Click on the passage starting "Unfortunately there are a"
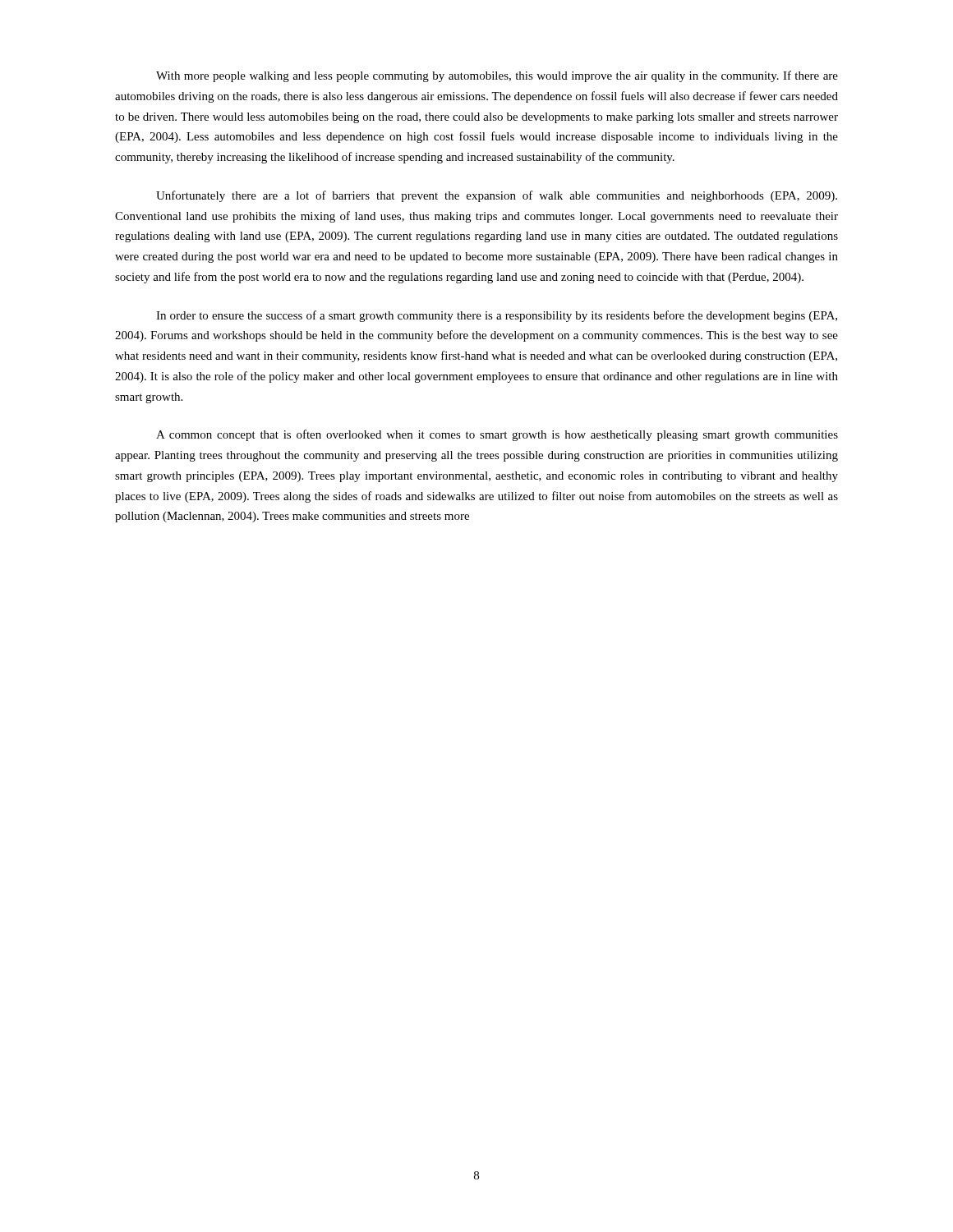 pos(476,236)
